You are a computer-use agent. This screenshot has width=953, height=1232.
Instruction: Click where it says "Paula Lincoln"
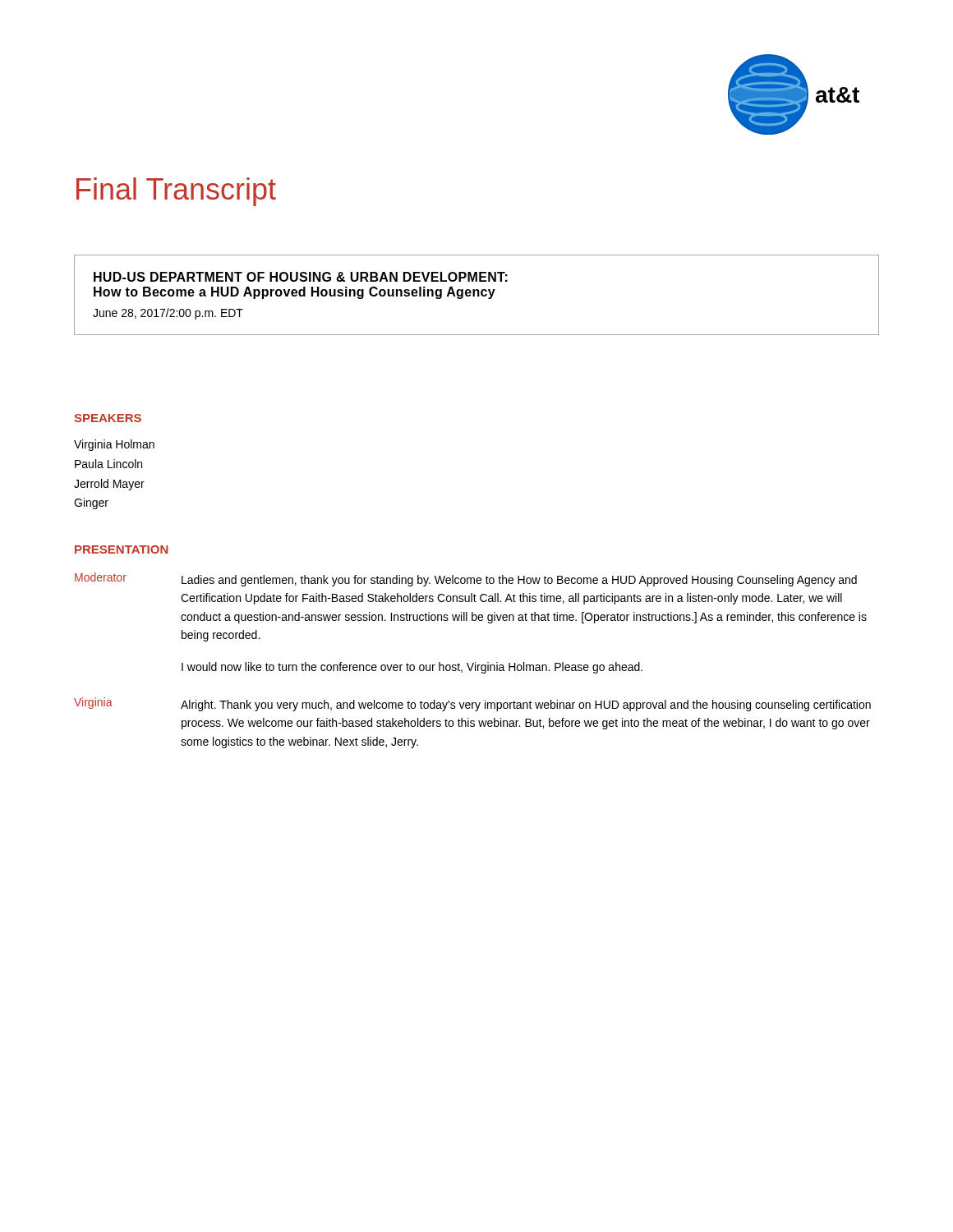click(114, 465)
